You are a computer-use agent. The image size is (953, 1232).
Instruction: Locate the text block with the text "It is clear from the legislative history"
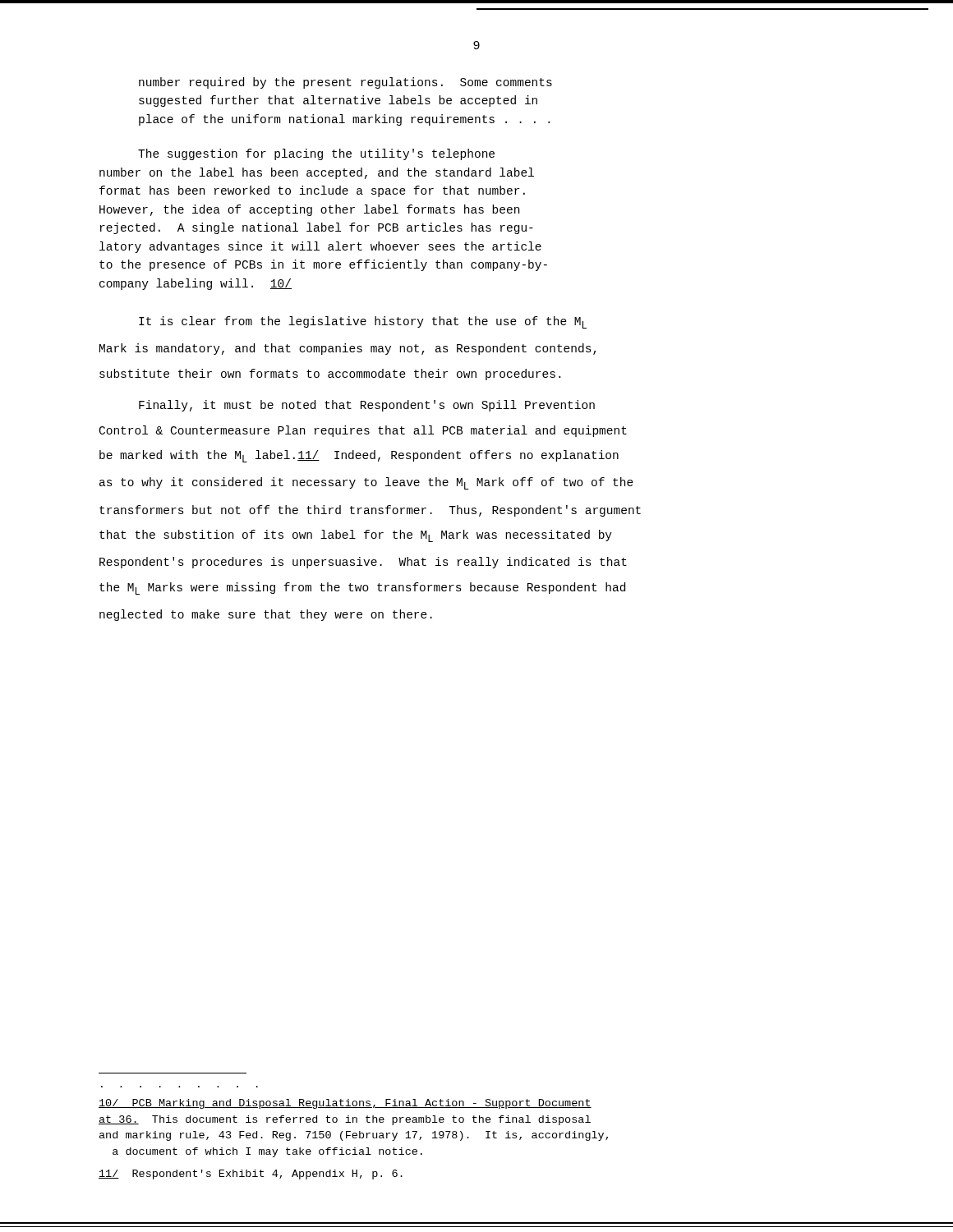(349, 348)
